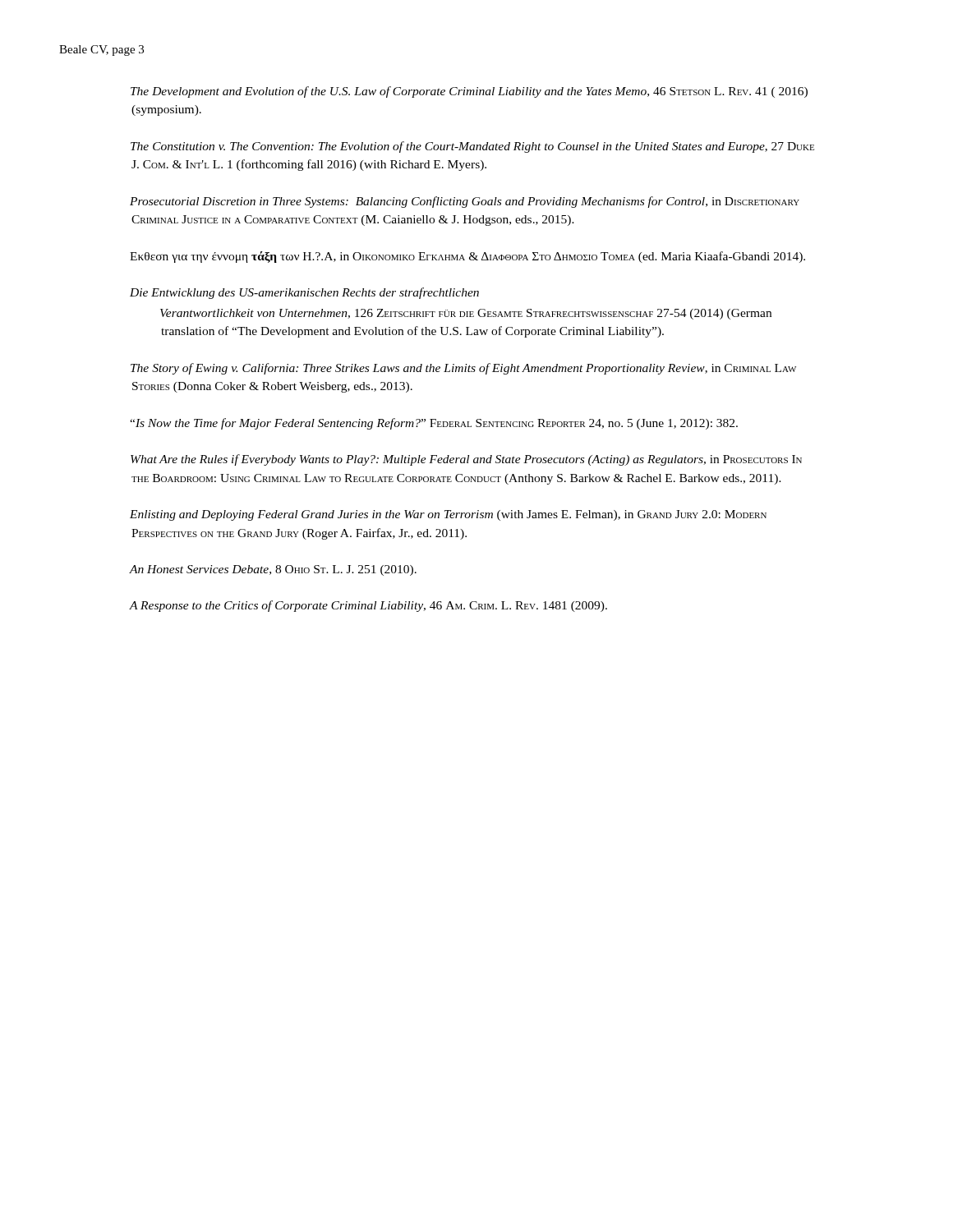
Task: Select the list item that reads "The Constitution v. The Convention: The Evolution of"
Action: click(476, 156)
